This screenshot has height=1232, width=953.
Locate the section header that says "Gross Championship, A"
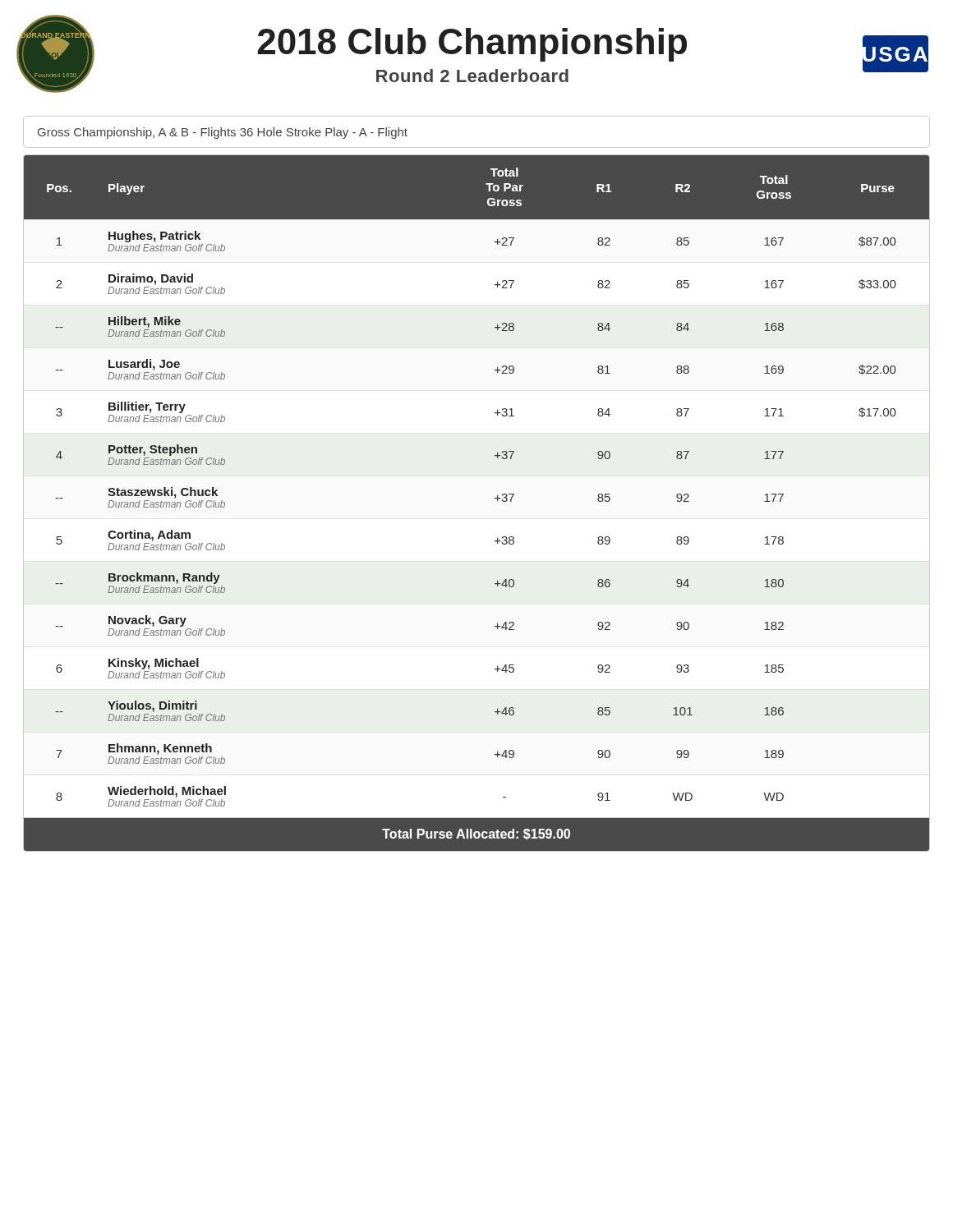[222, 132]
